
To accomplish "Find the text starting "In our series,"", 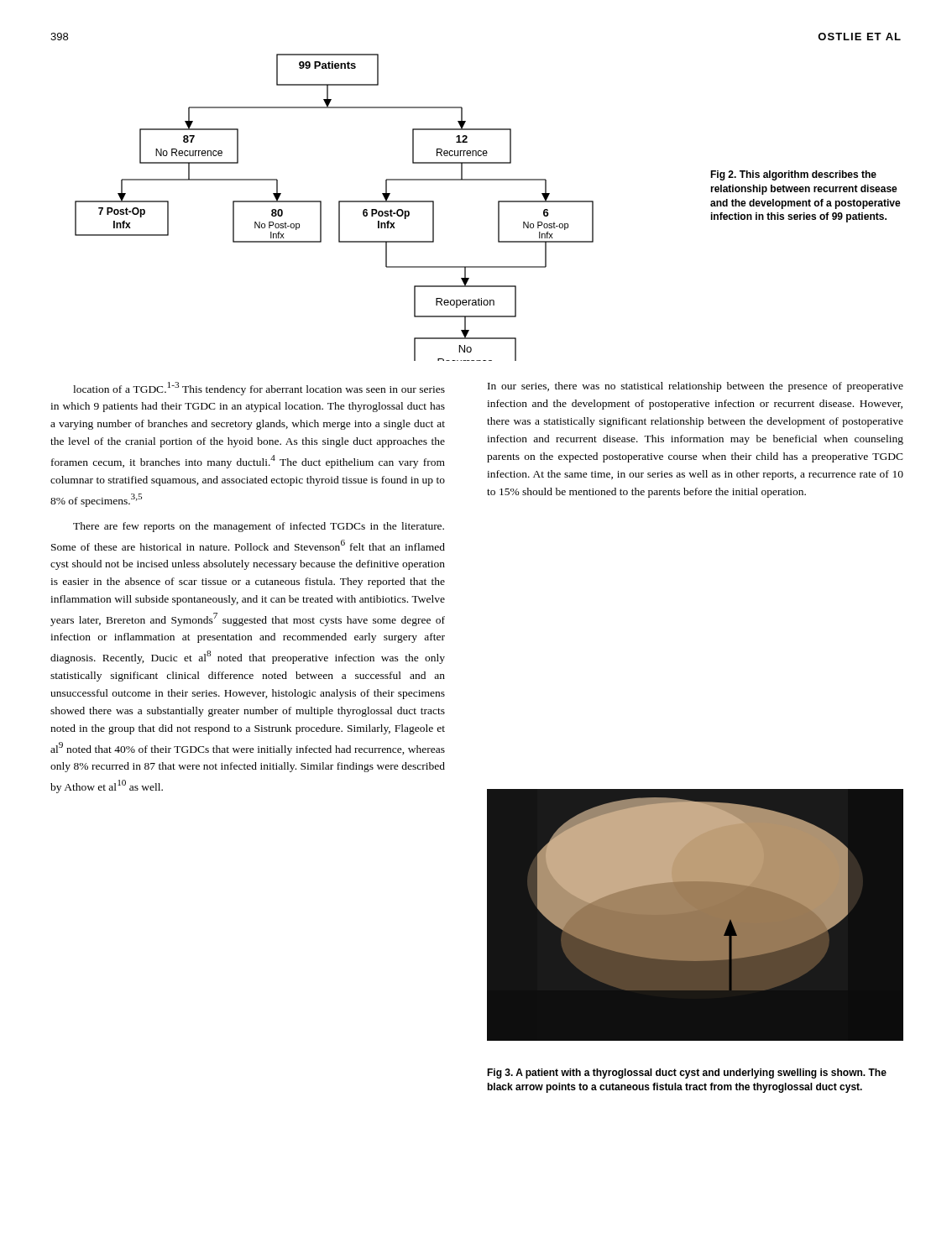I will click(695, 439).
